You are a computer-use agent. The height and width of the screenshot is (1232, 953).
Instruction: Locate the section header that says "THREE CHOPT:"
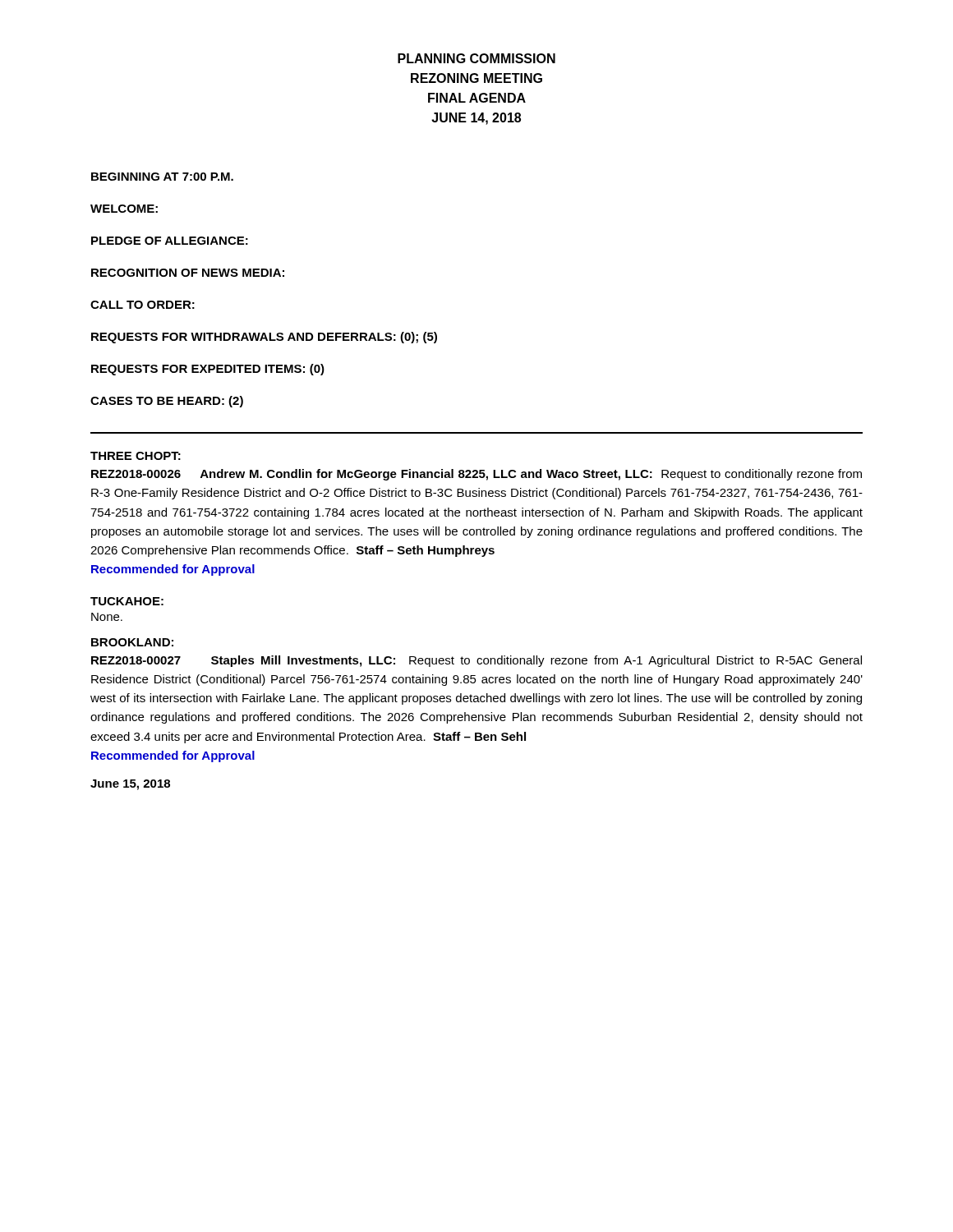[x=136, y=455]
